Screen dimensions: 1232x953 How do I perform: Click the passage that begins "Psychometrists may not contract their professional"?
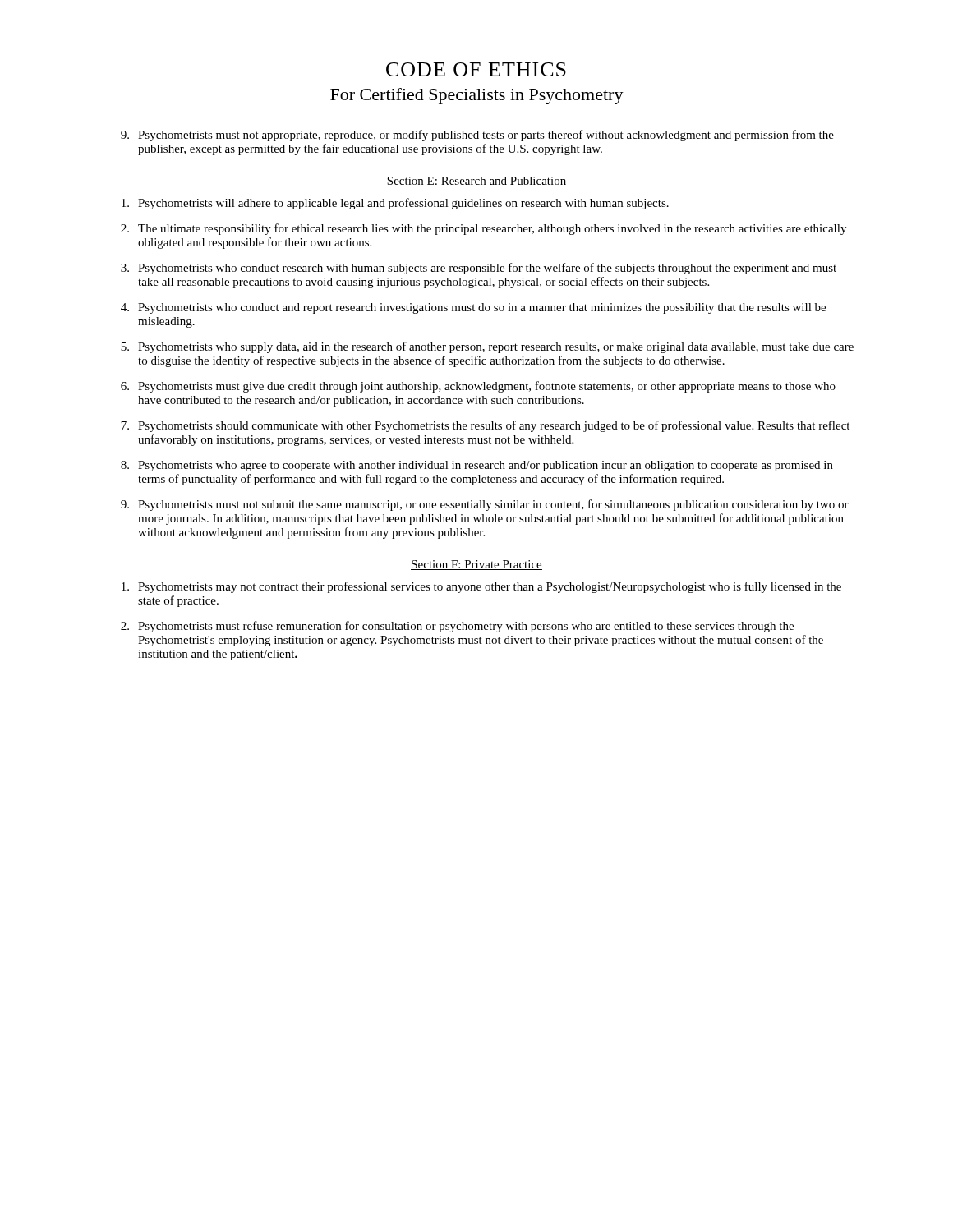tap(476, 594)
